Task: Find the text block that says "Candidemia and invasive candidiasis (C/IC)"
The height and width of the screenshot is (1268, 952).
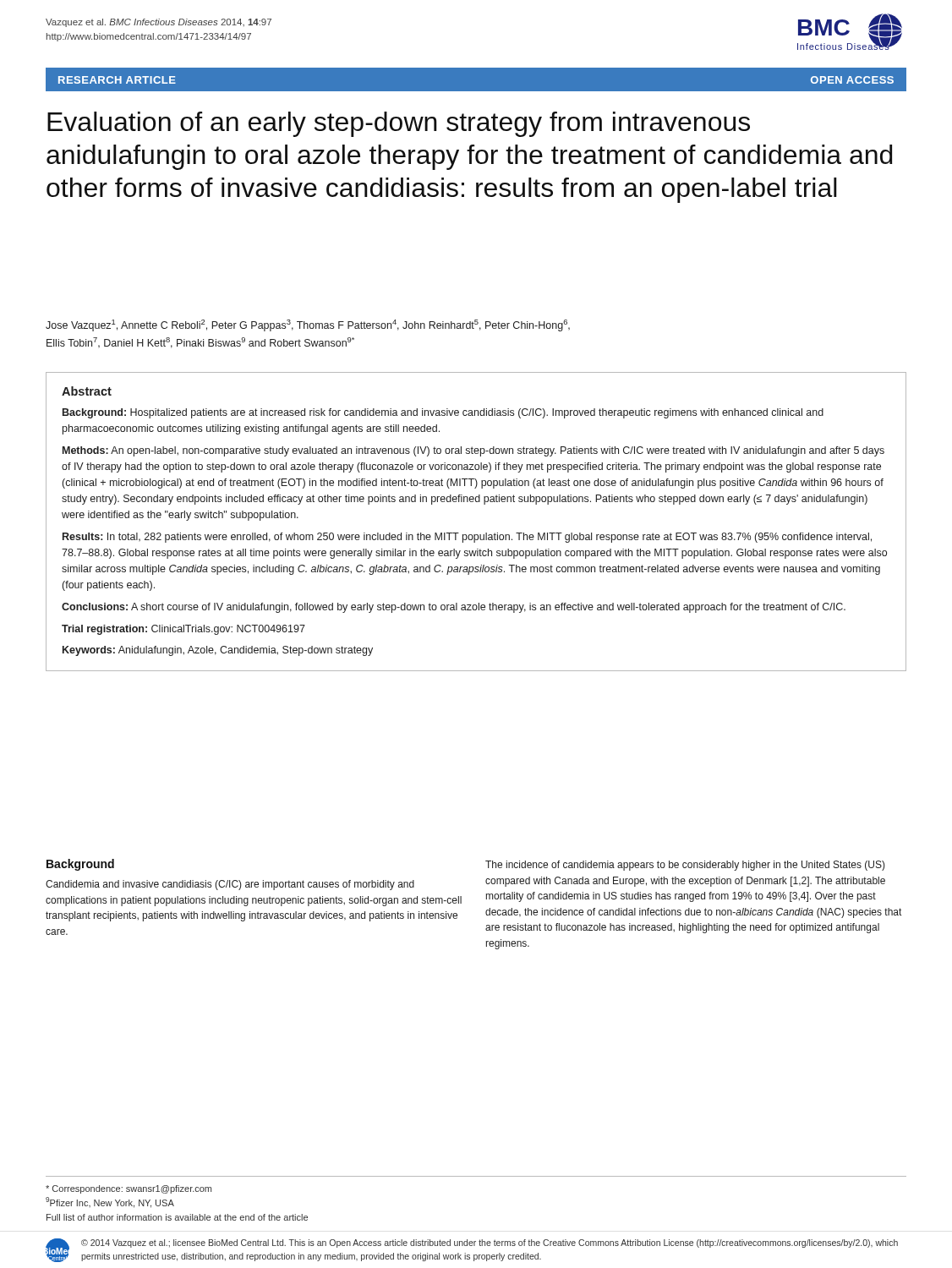Action: pos(254,908)
